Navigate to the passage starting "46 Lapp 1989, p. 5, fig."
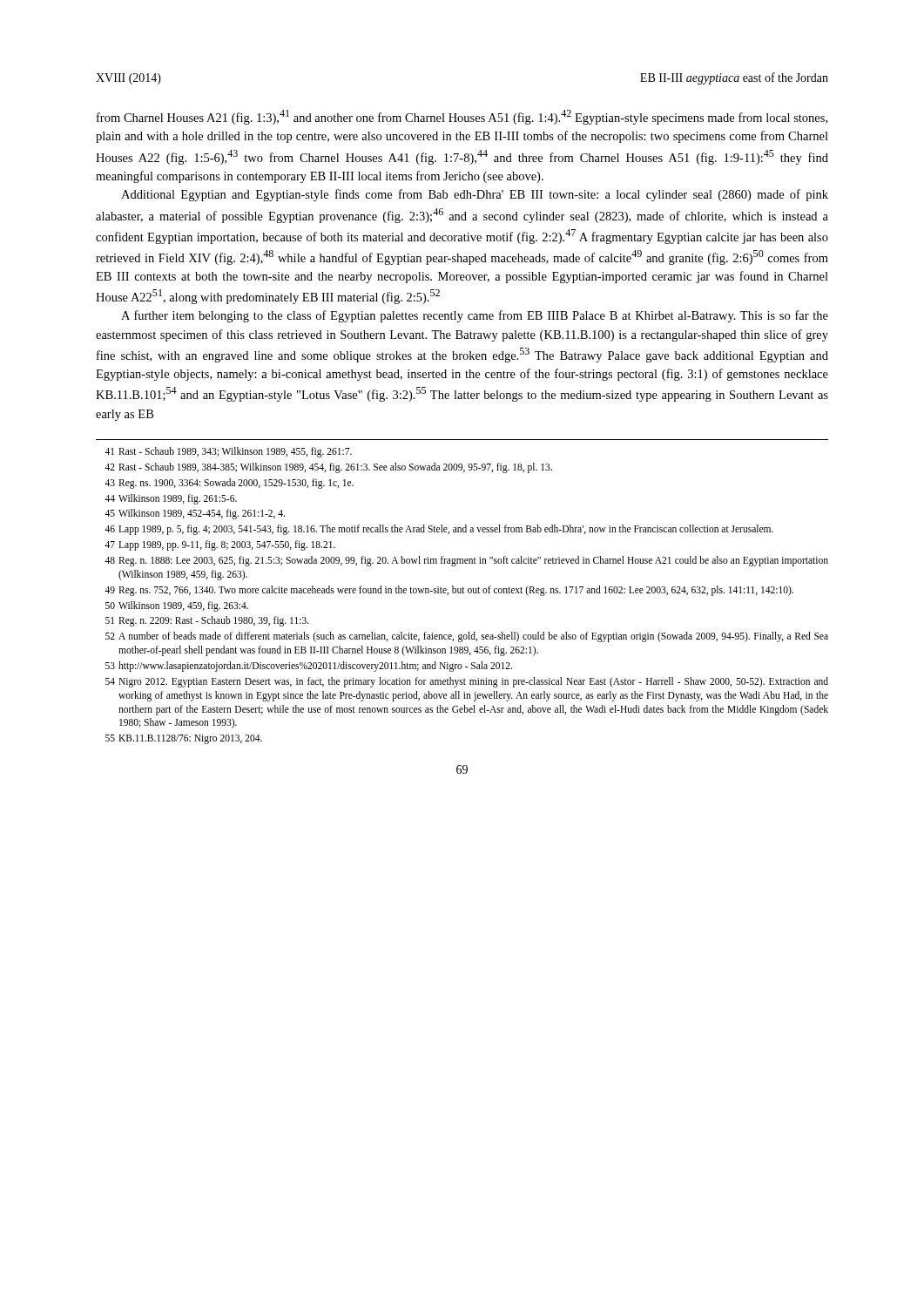The image size is (924, 1307). point(462,530)
